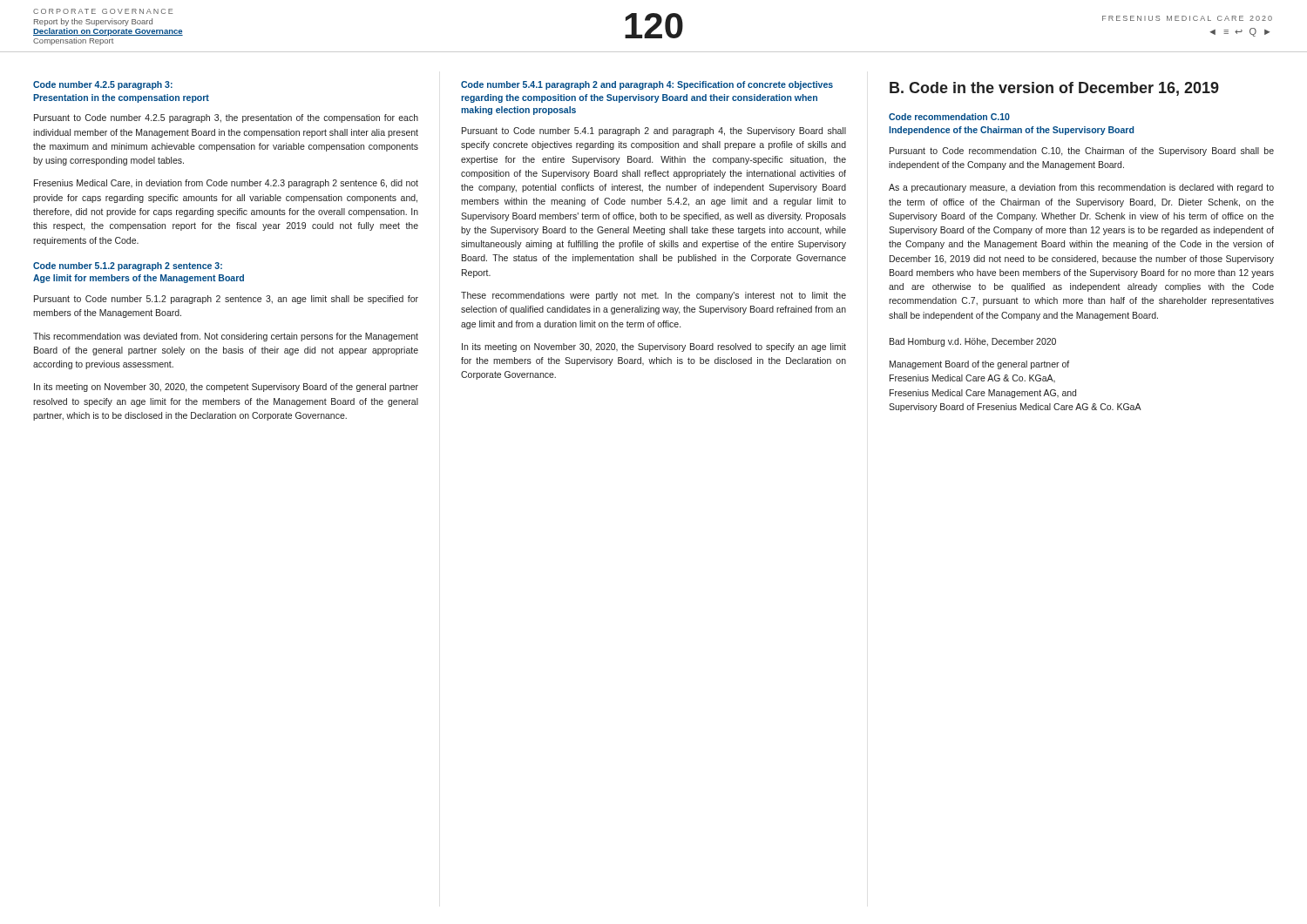1307x924 pixels.
Task: Locate the block starting "Fresenius Medical Care, in"
Action: click(x=226, y=212)
